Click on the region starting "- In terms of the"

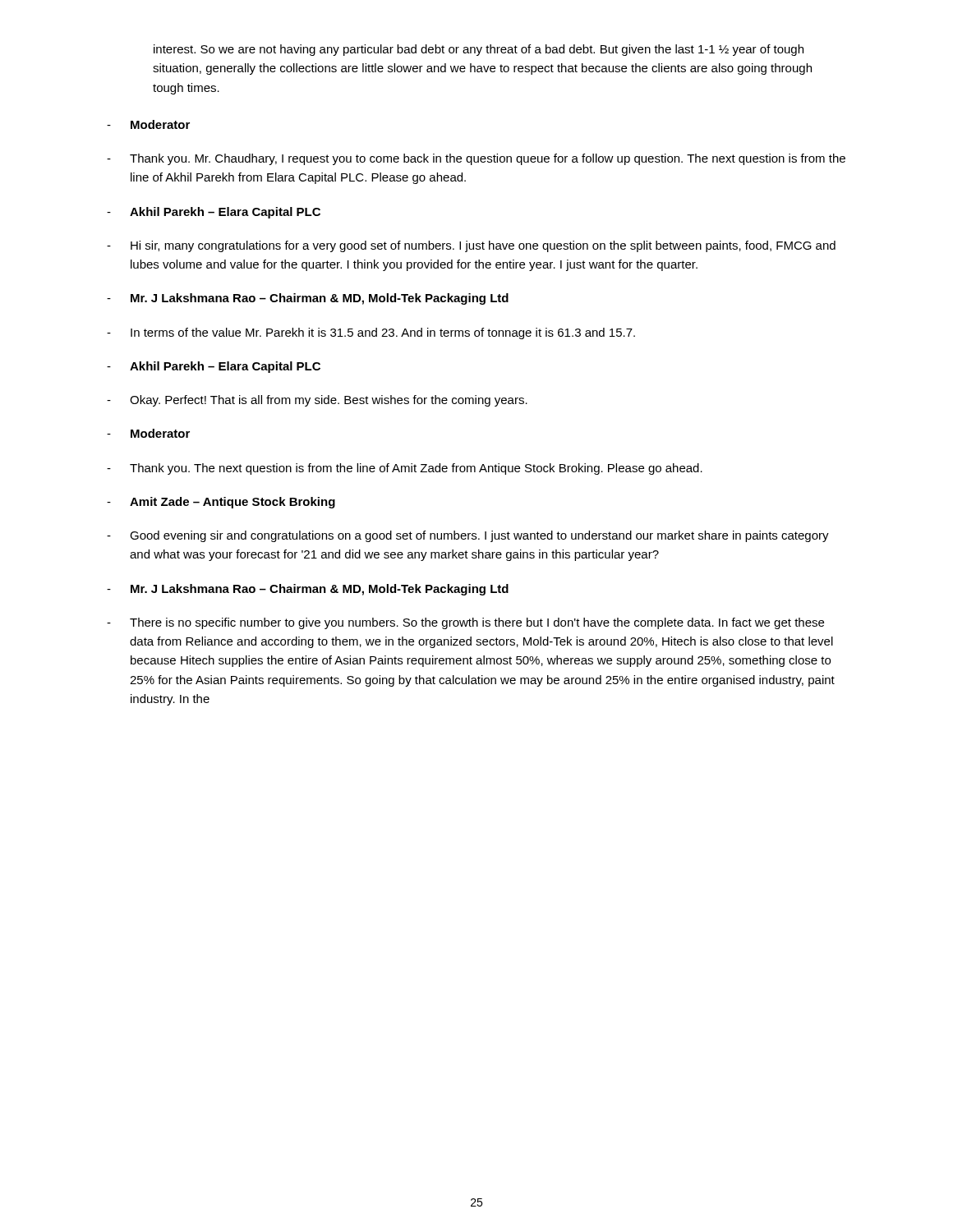(x=476, y=332)
